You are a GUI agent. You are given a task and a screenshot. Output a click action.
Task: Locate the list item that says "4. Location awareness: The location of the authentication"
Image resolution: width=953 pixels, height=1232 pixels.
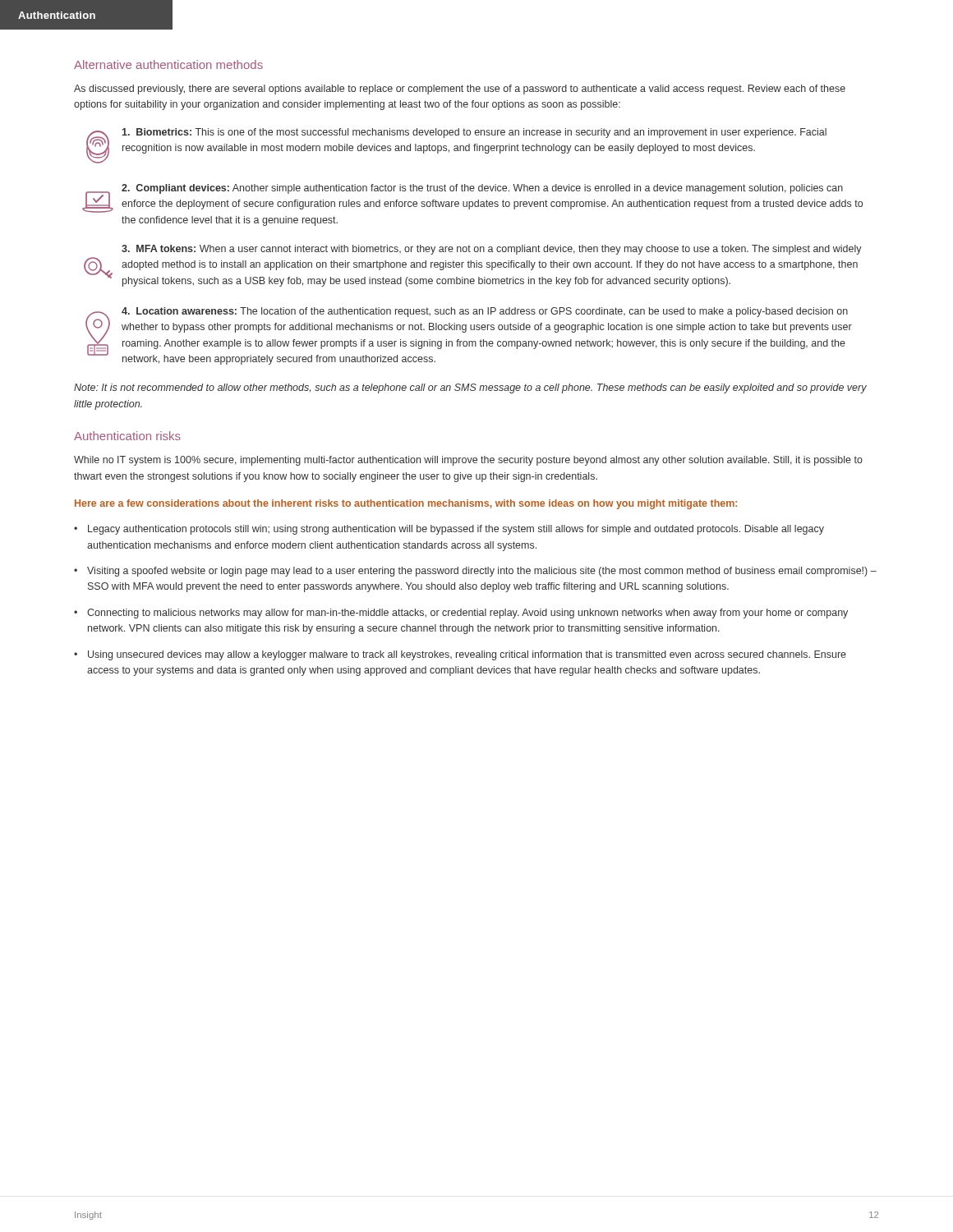tap(476, 336)
